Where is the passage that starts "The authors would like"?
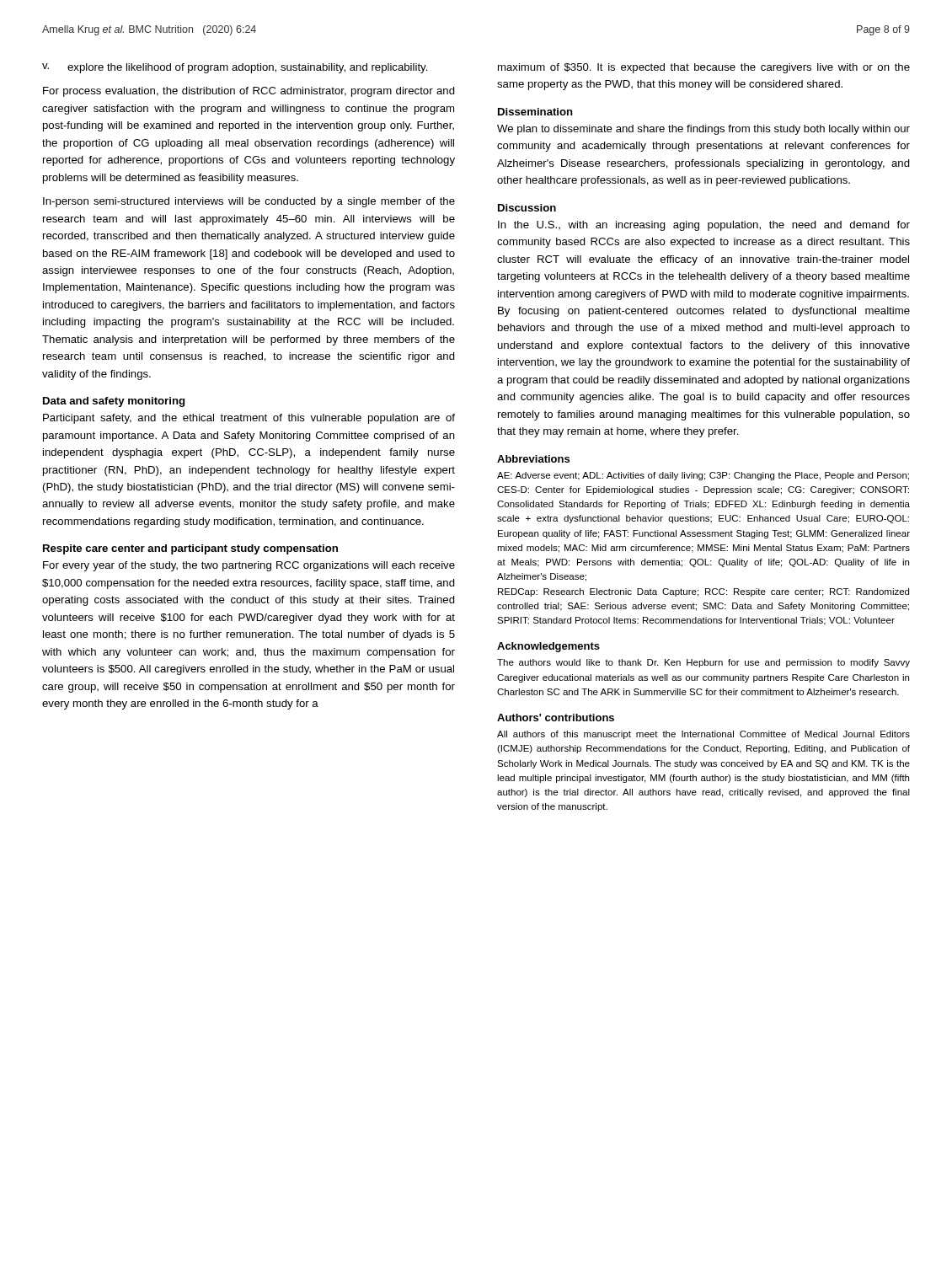The image size is (952, 1264). click(x=703, y=677)
